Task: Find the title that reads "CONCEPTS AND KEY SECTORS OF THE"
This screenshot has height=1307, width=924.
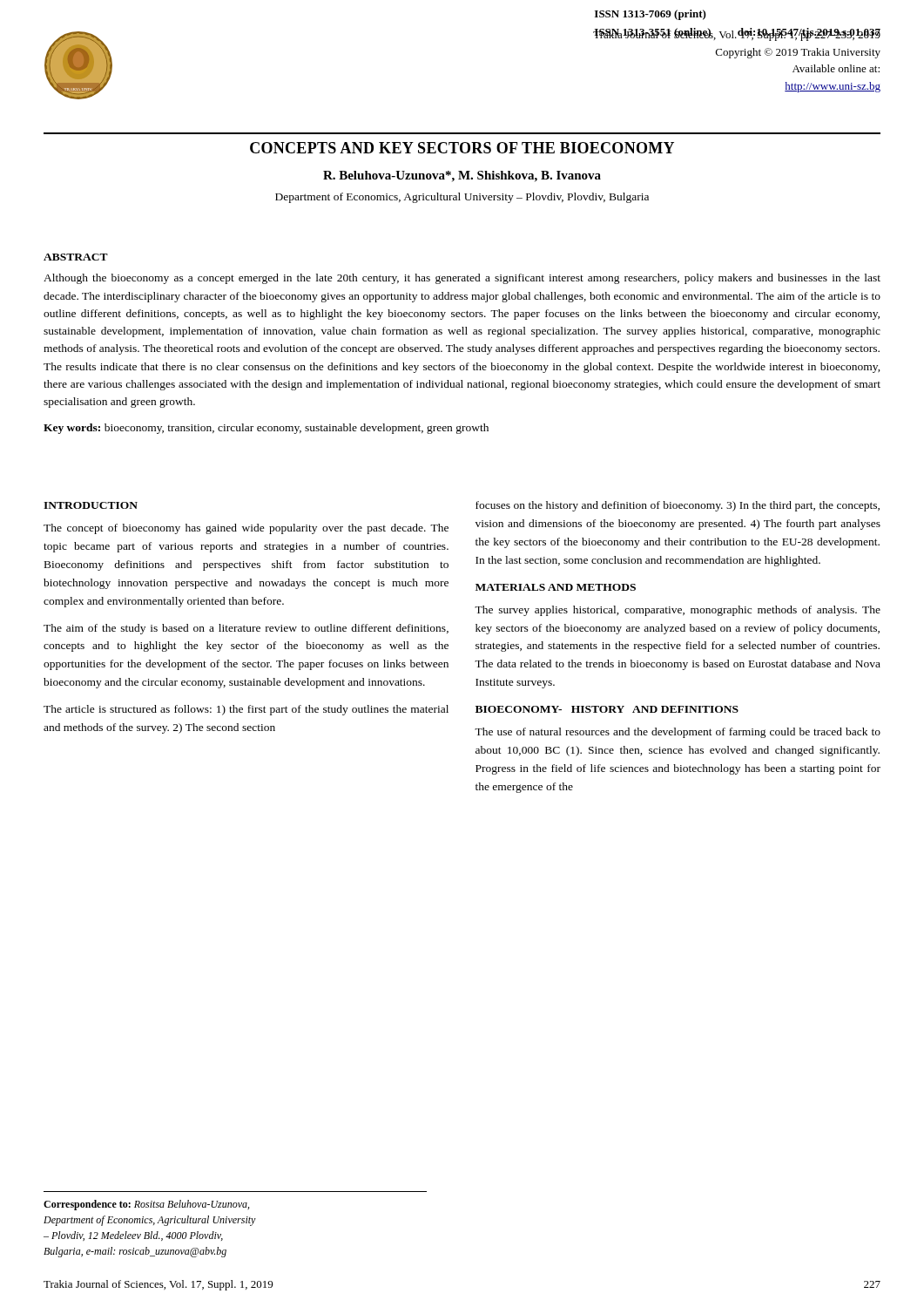Action: coord(462,148)
